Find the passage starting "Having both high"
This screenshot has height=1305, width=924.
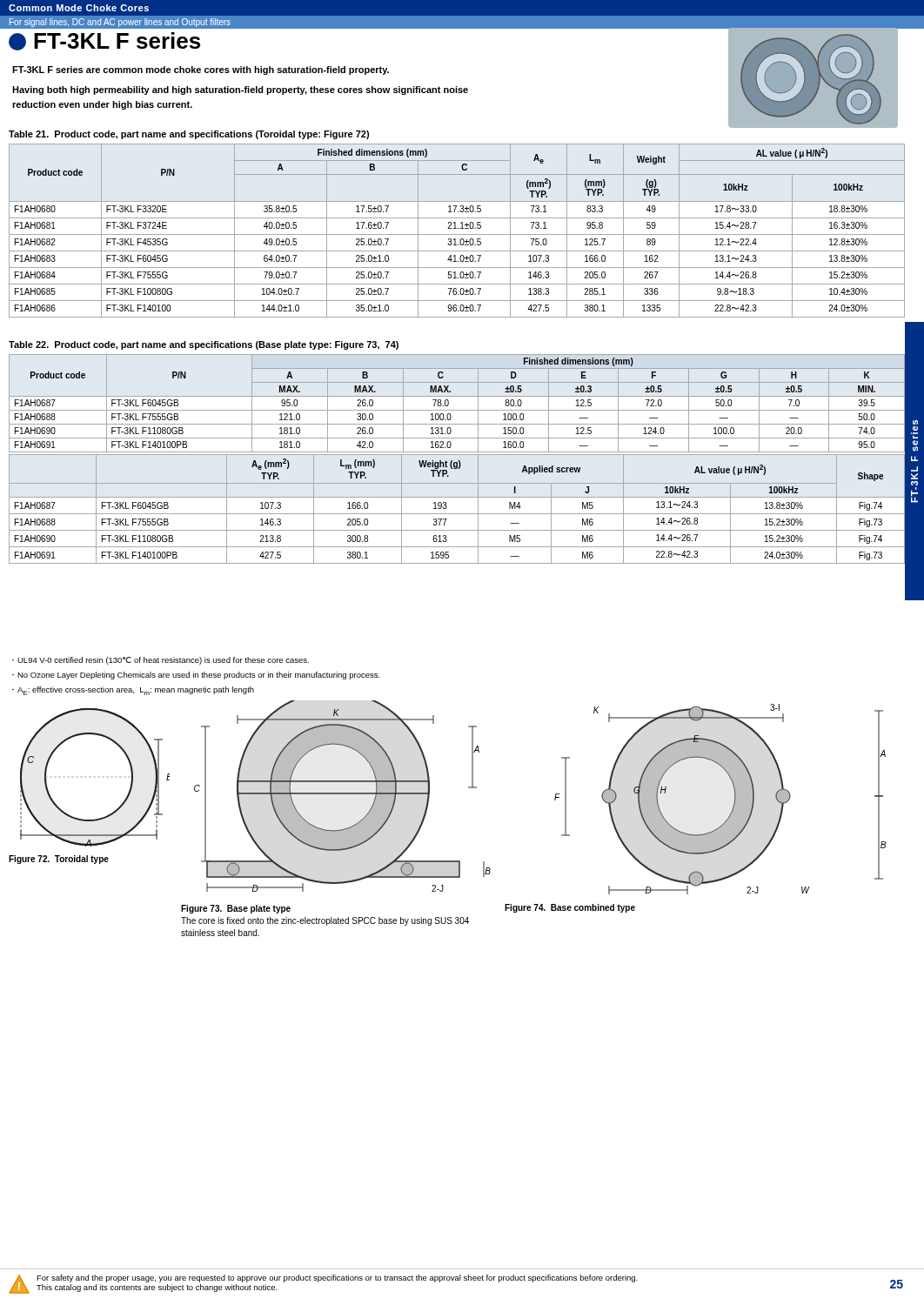pyautogui.click(x=240, y=97)
